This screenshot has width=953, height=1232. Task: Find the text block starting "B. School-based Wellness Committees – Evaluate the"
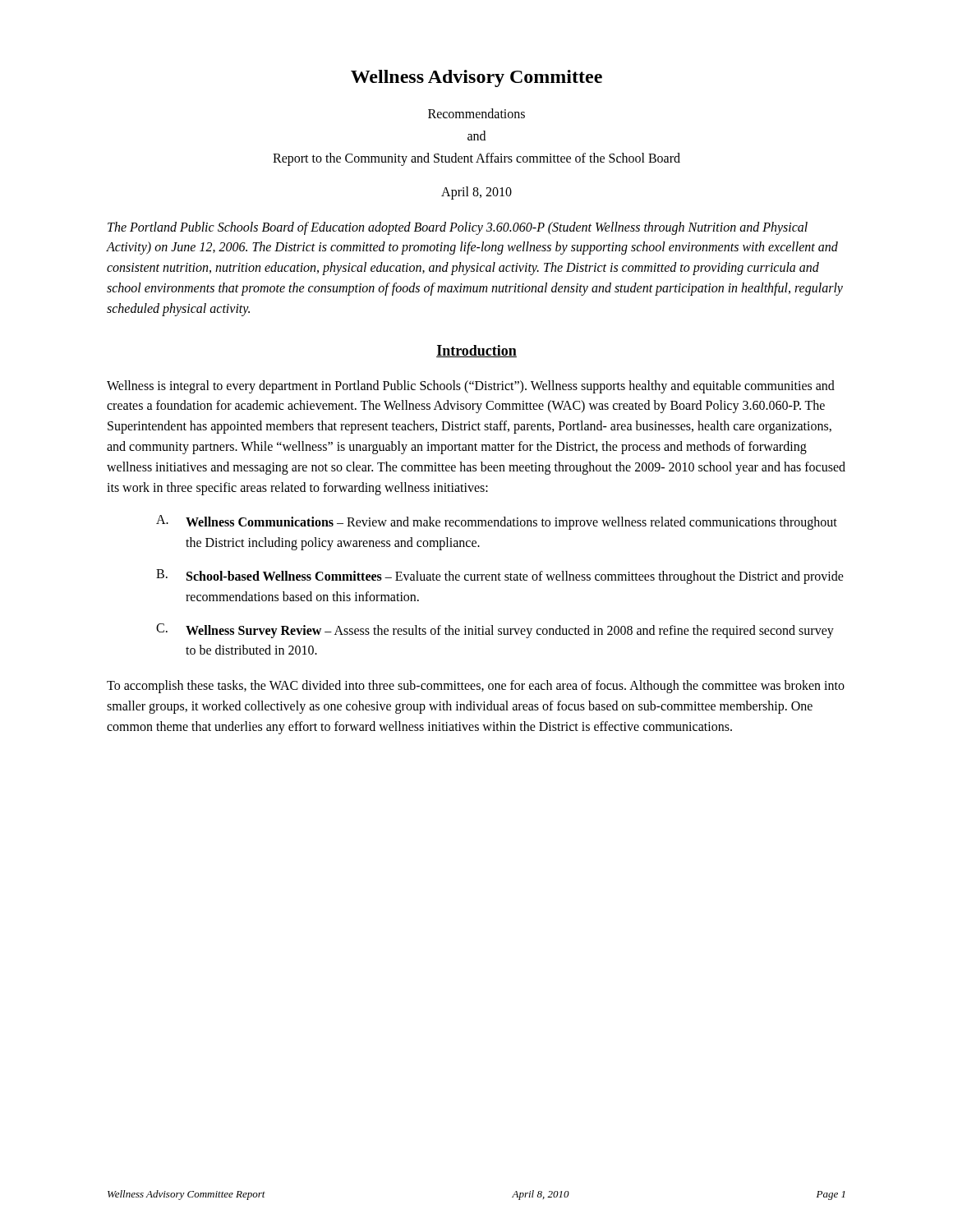pos(501,587)
